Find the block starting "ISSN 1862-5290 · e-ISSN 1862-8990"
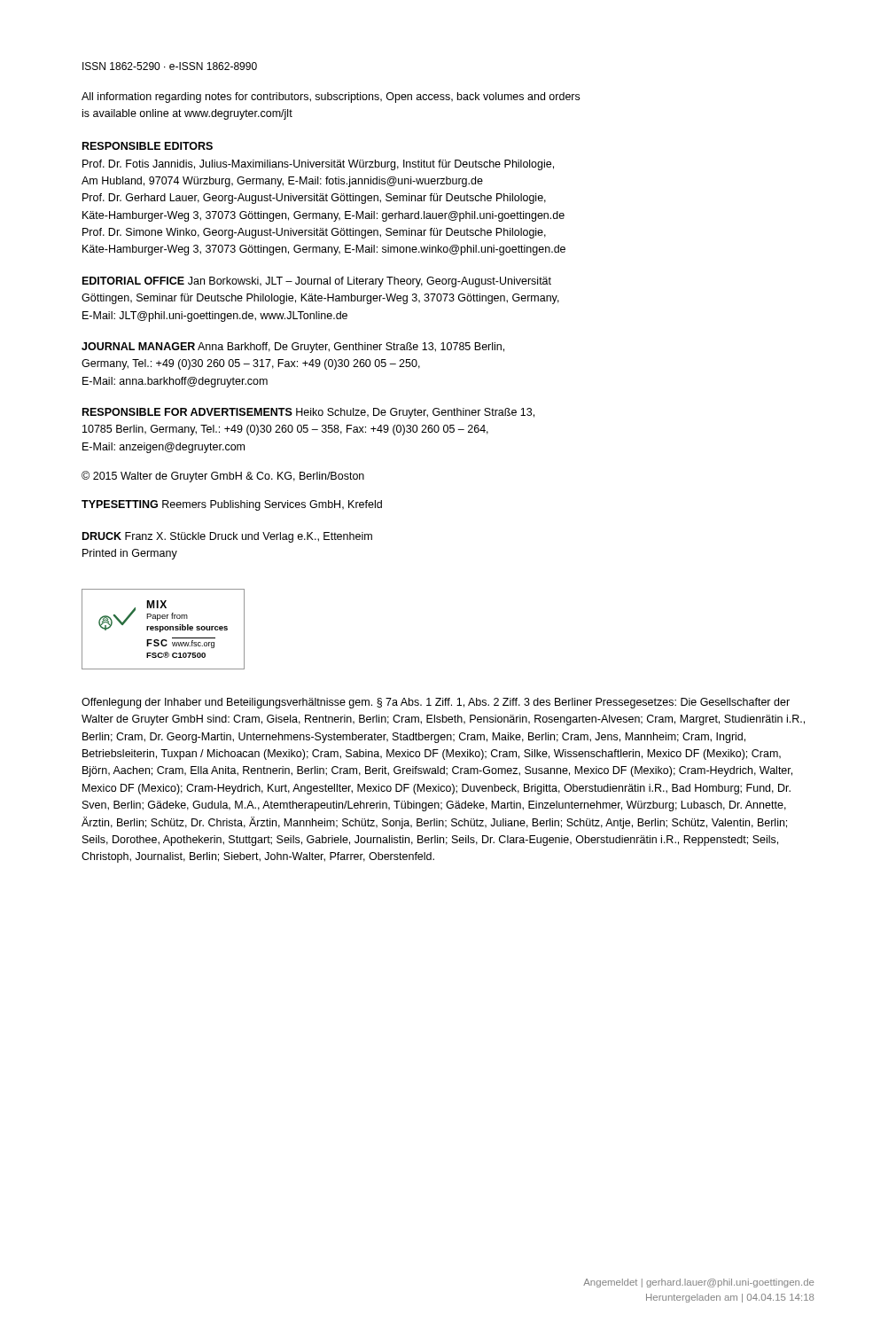 (169, 66)
